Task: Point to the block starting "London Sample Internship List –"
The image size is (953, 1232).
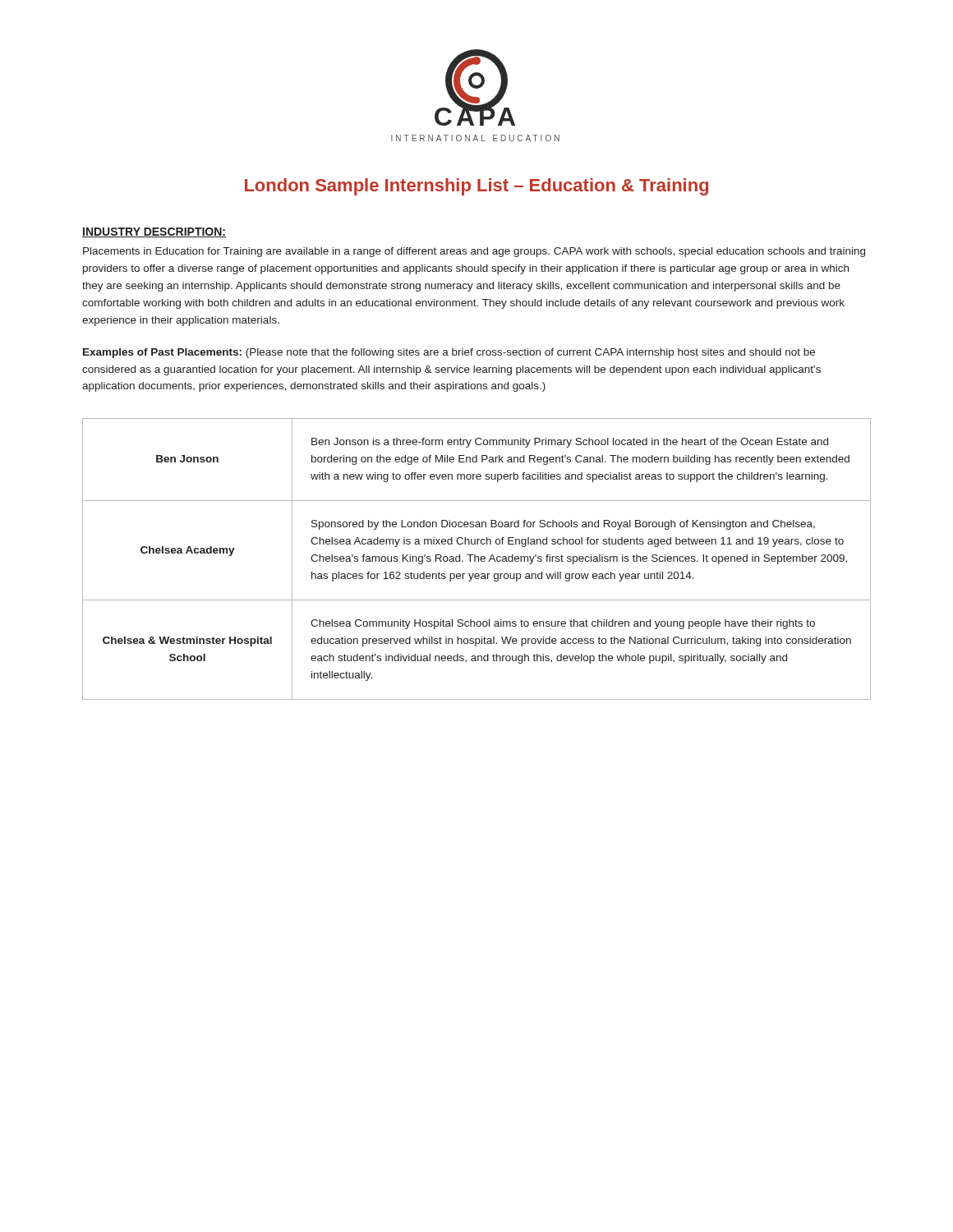Action: click(476, 185)
